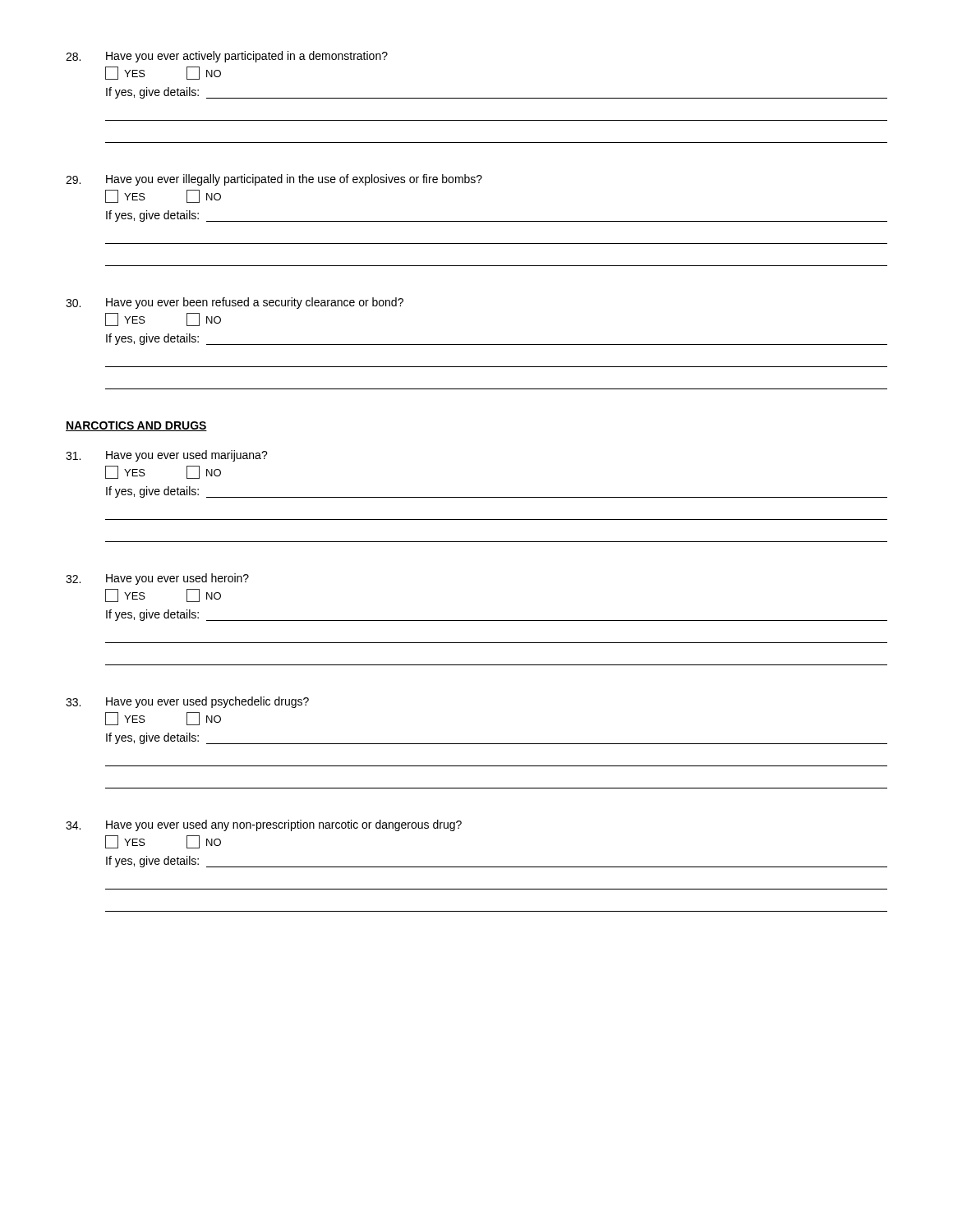Locate the list item that reads "29. Have you ever illegally participated"

tap(476, 219)
